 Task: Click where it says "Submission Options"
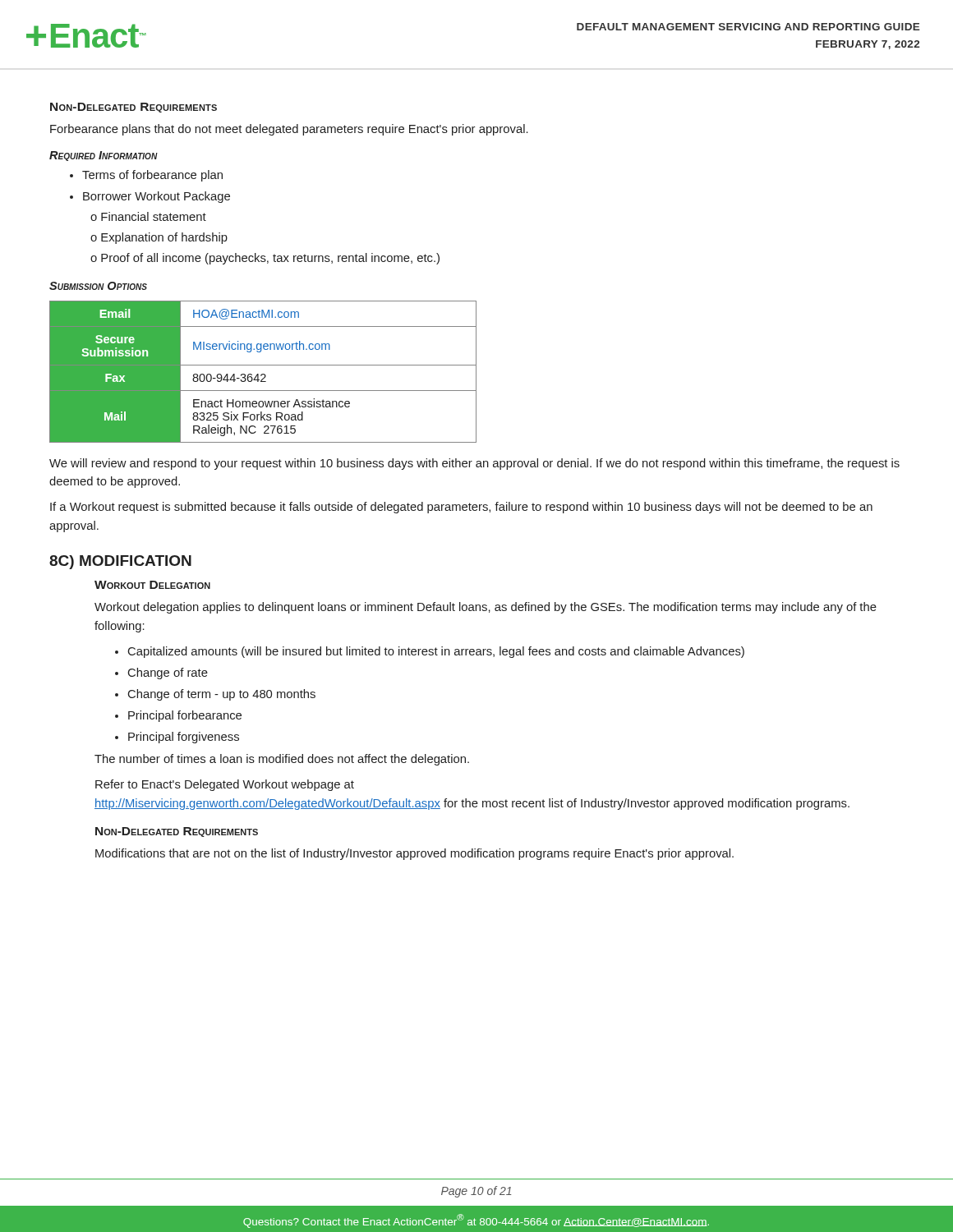pos(98,285)
